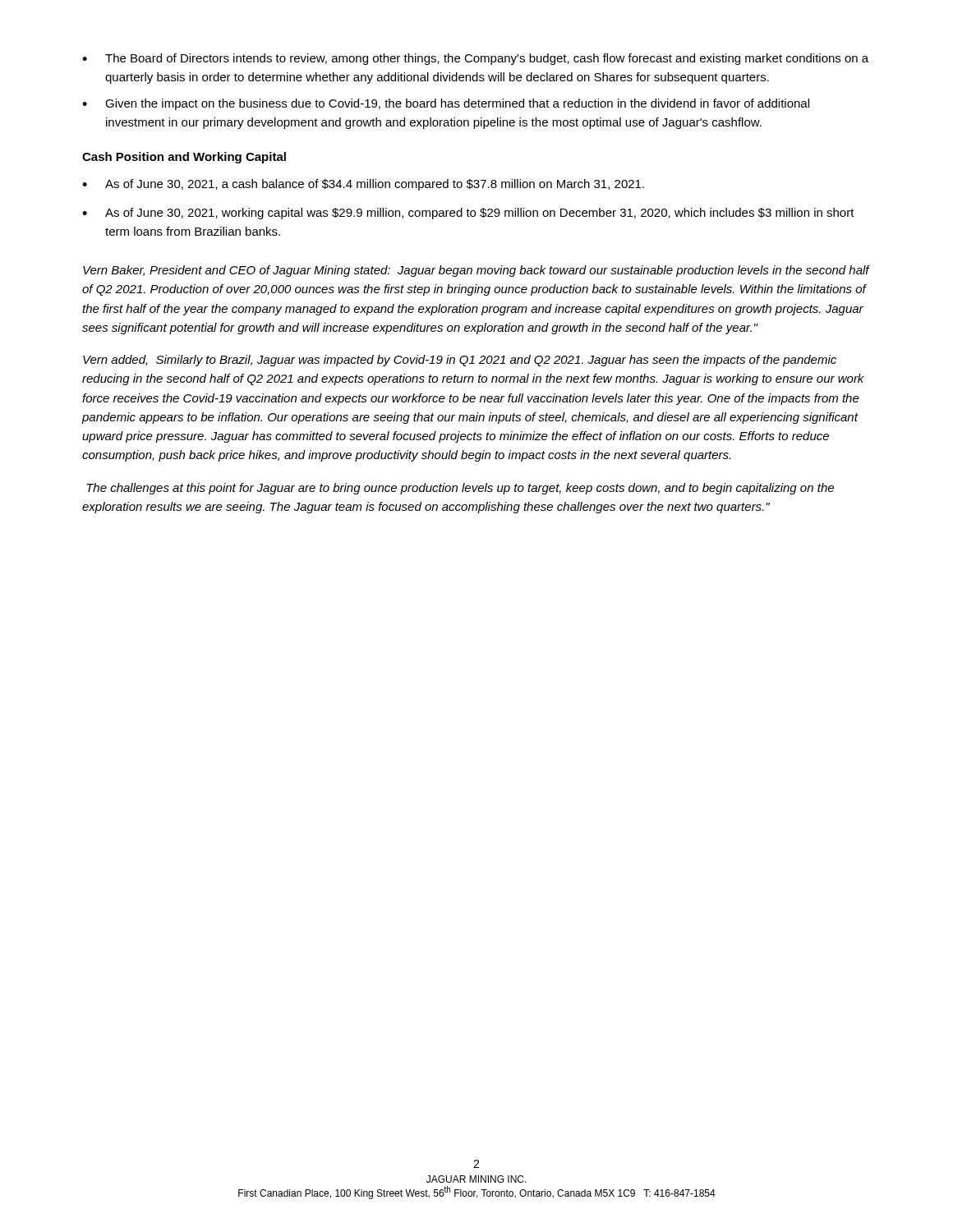The image size is (953, 1232).
Task: Select the text block starting "Cash Position and"
Action: click(184, 156)
